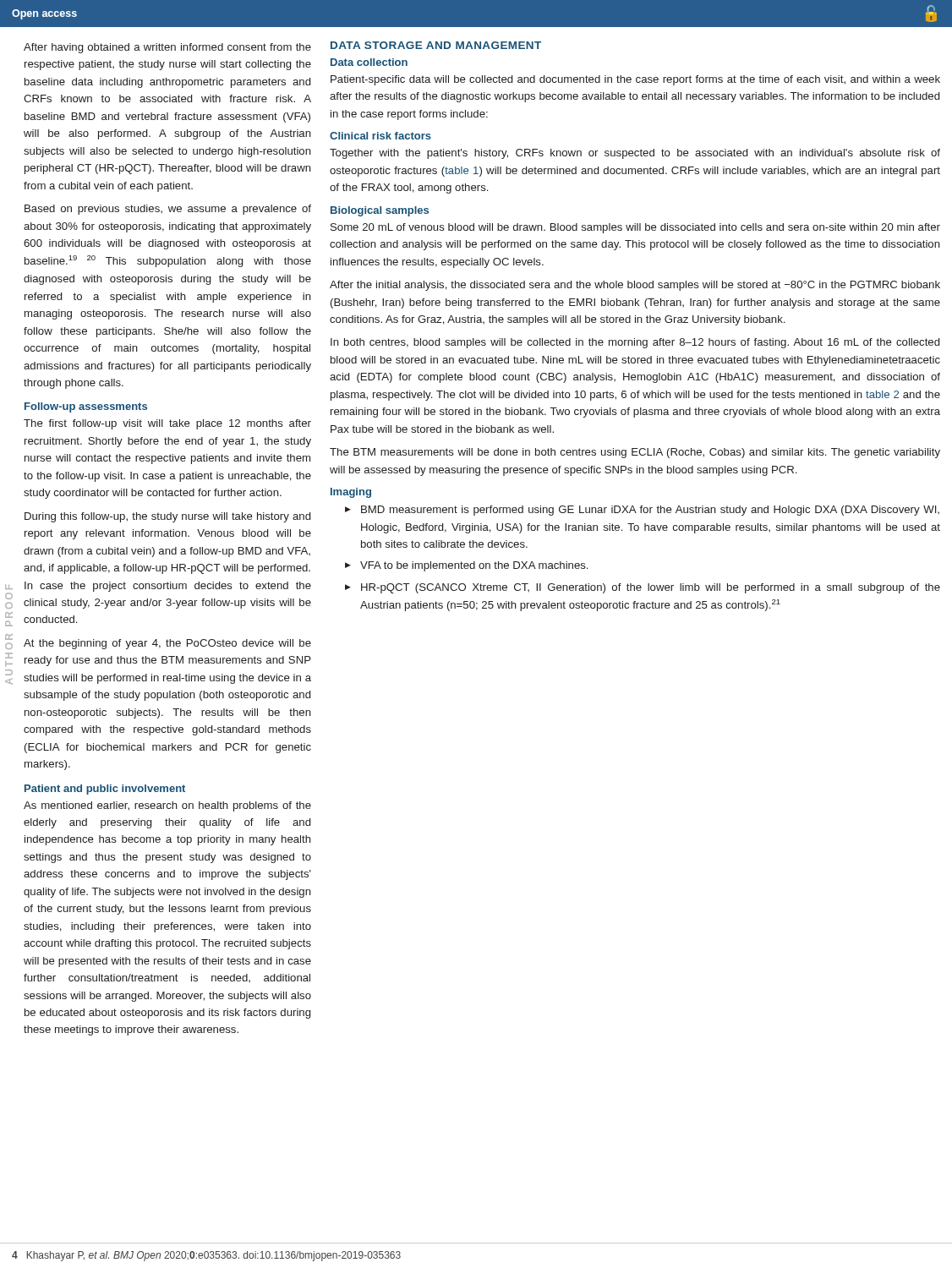This screenshot has height=1268, width=952.
Task: Point to the block beginning "After having obtained a written informed"
Action: [167, 117]
